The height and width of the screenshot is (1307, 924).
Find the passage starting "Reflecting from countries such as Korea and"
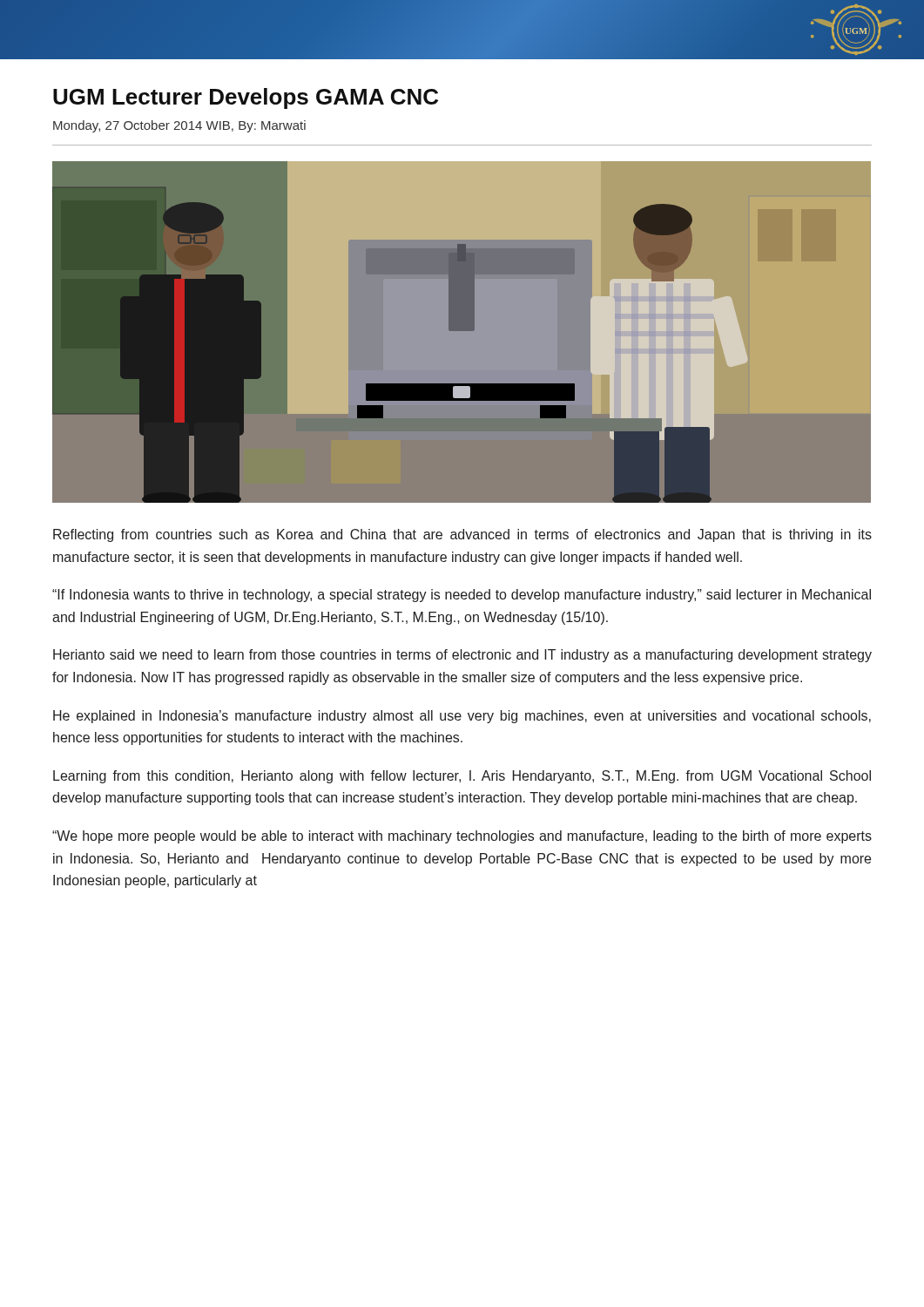point(462,546)
